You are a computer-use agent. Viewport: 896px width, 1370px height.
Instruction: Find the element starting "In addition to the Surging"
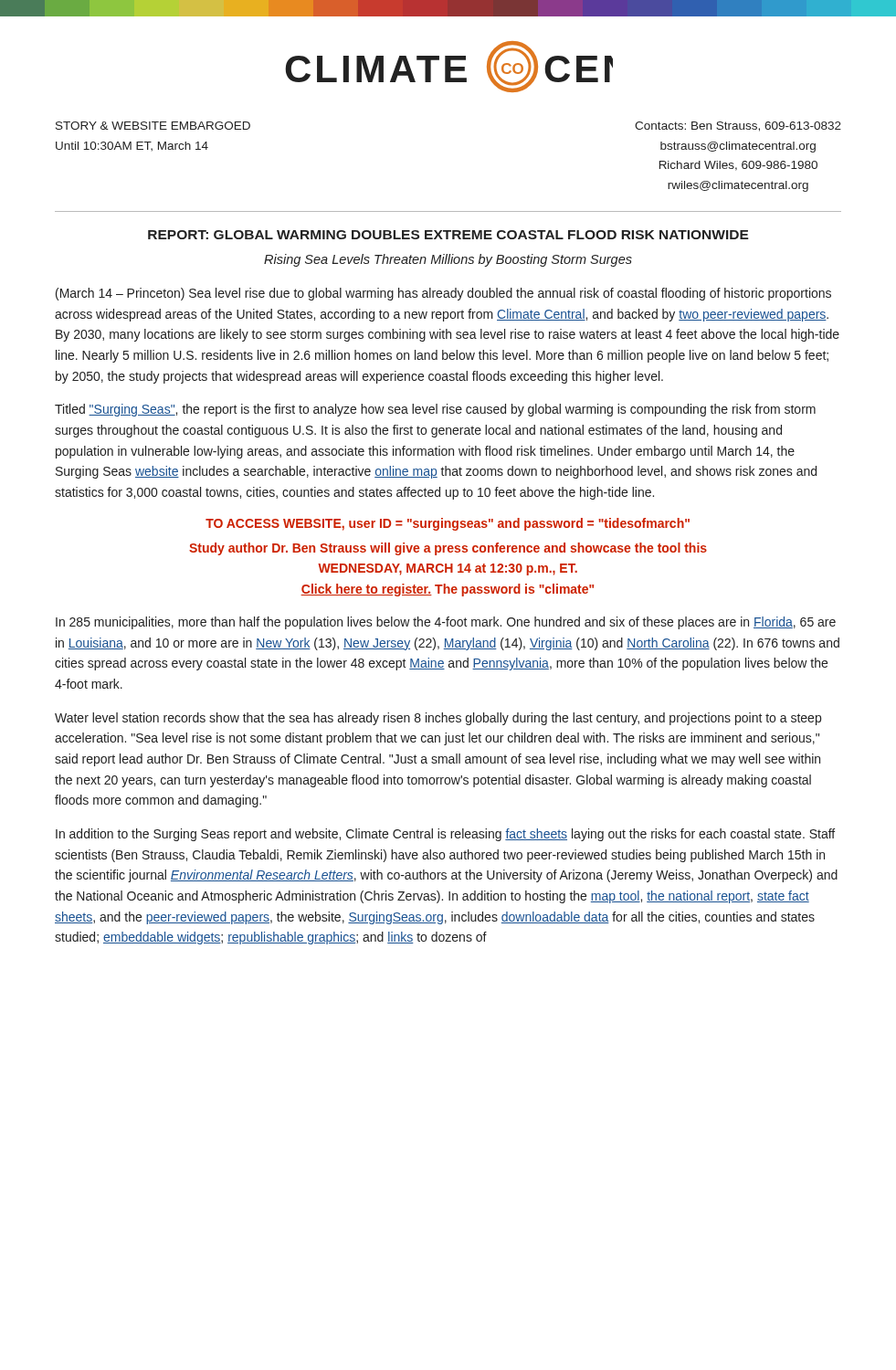tap(446, 886)
